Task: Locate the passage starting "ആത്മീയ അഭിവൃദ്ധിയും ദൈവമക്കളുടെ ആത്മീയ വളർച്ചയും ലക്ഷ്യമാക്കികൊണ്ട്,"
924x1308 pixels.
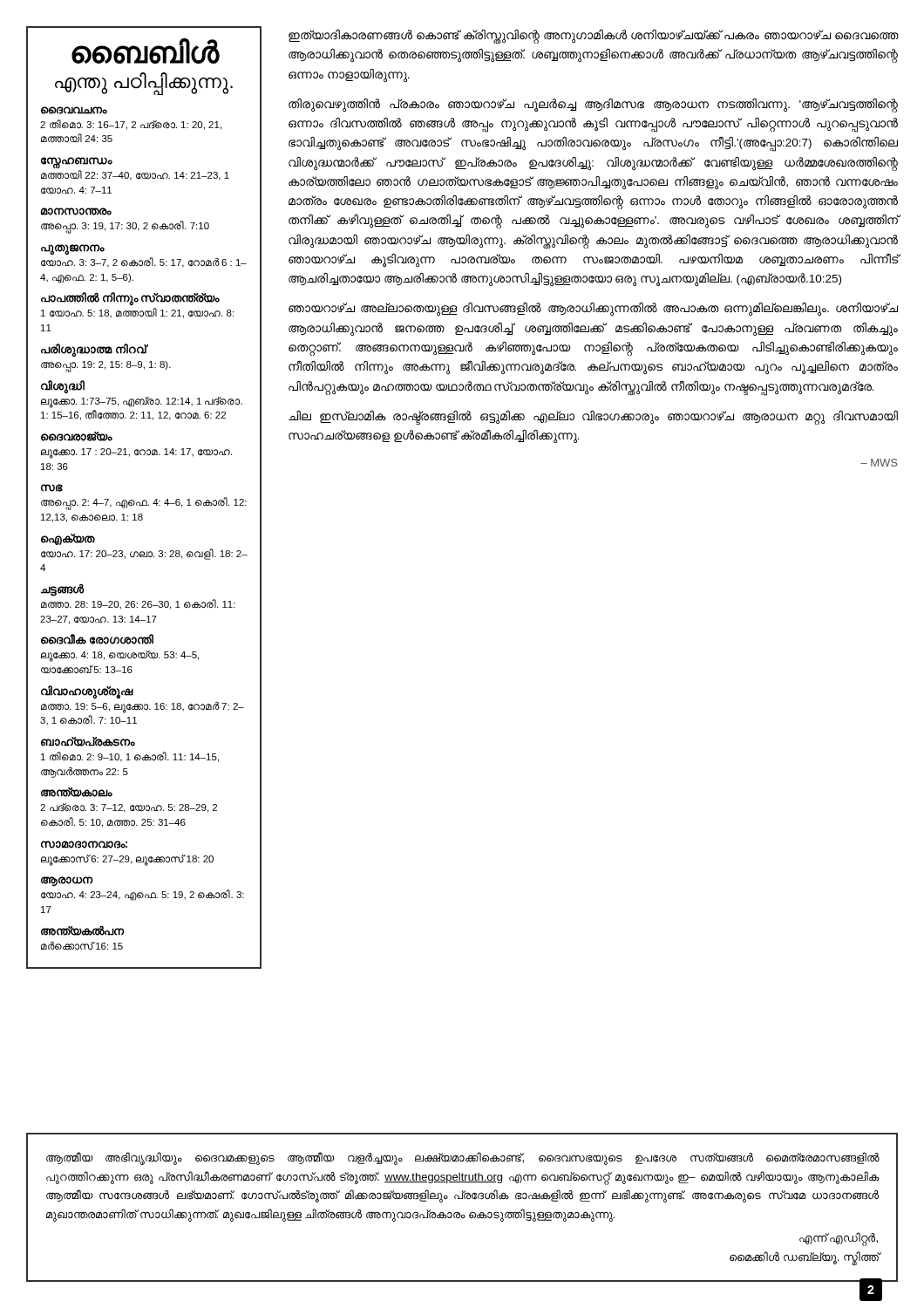Action: tap(462, 1209)
